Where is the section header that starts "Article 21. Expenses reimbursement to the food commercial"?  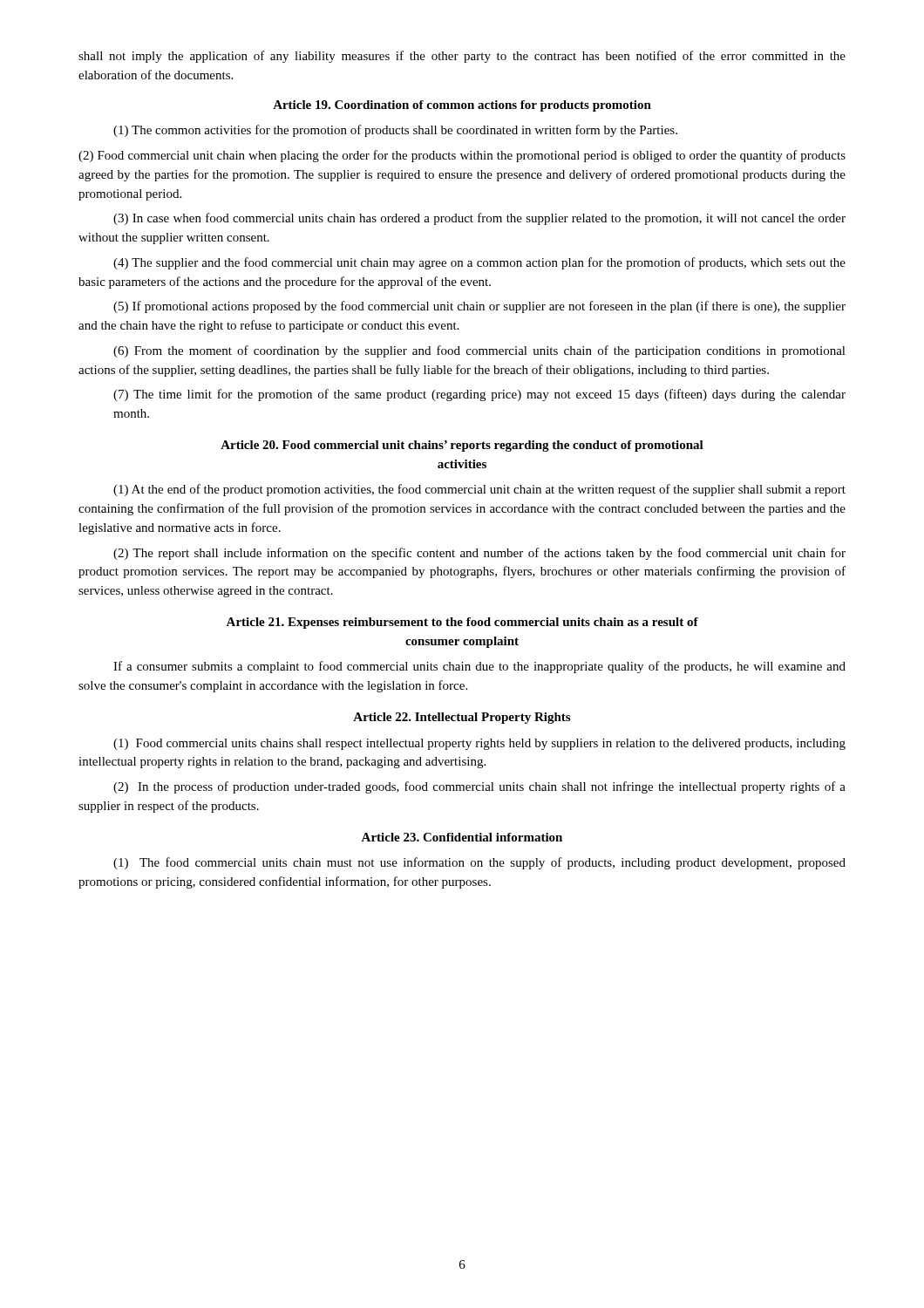click(462, 631)
